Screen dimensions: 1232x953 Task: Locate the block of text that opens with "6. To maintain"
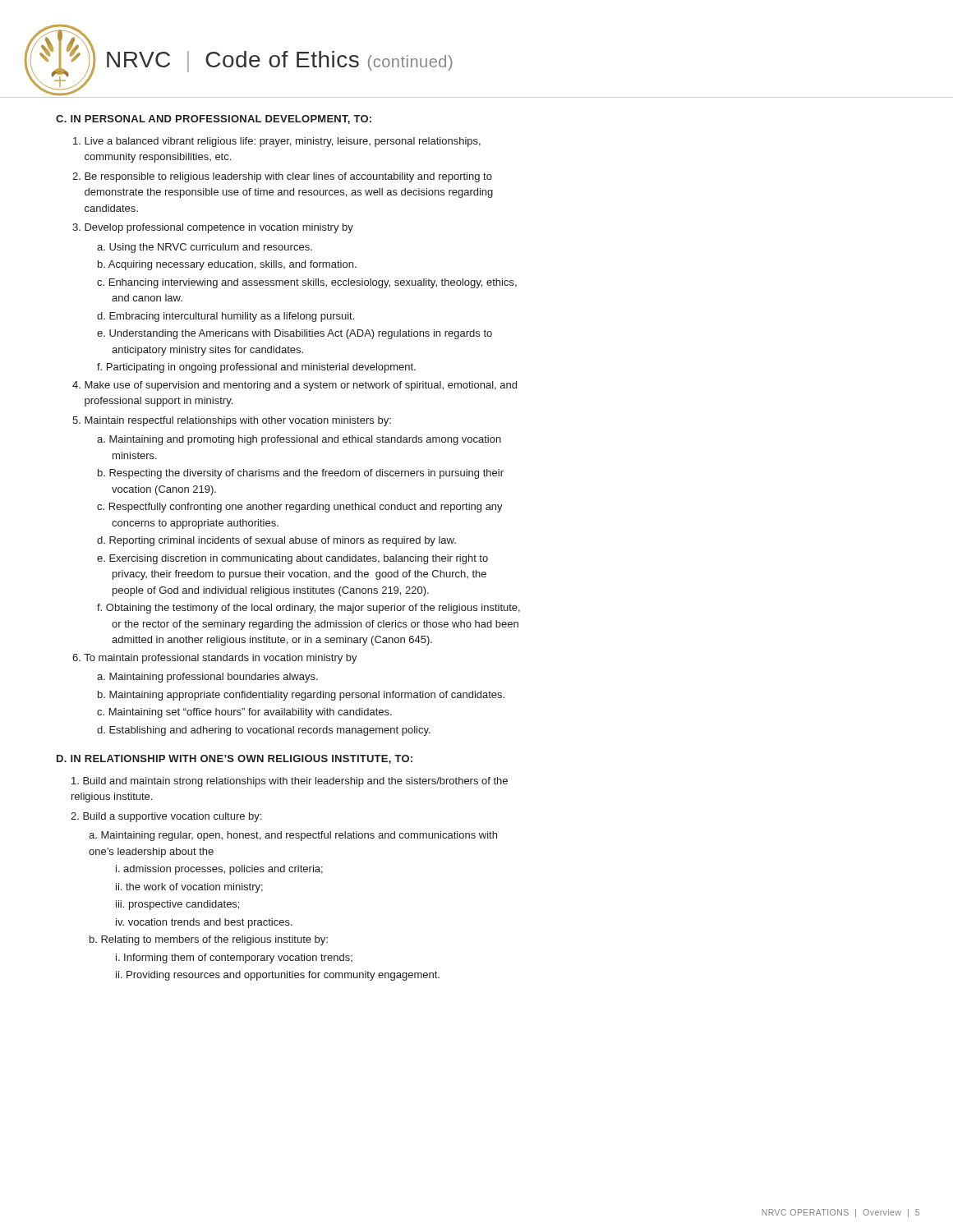point(215,657)
